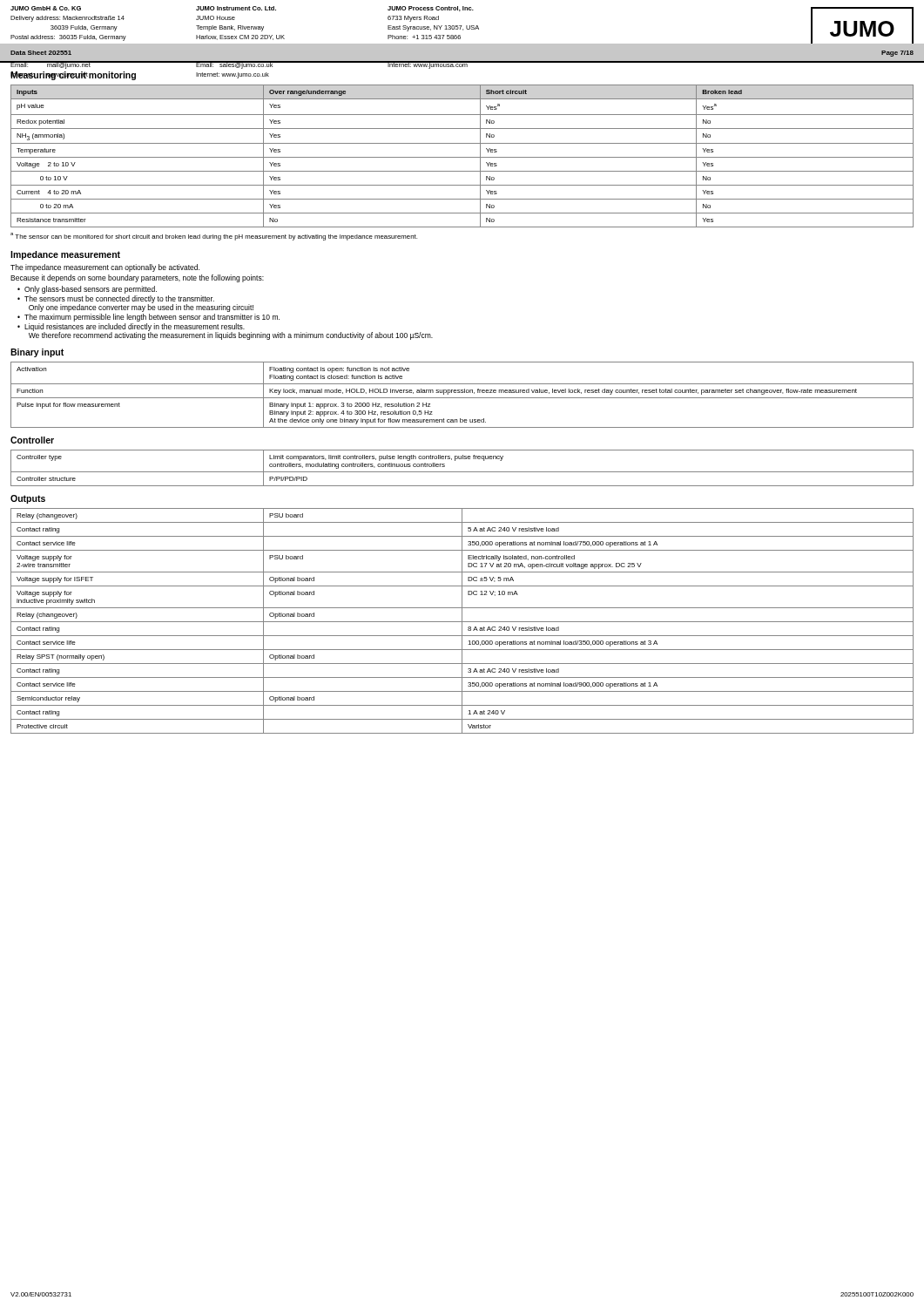Screen dimensions: 1307x924
Task: Locate the text starting "The impedance measurement can optionally be activated."
Action: (x=105, y=267)
